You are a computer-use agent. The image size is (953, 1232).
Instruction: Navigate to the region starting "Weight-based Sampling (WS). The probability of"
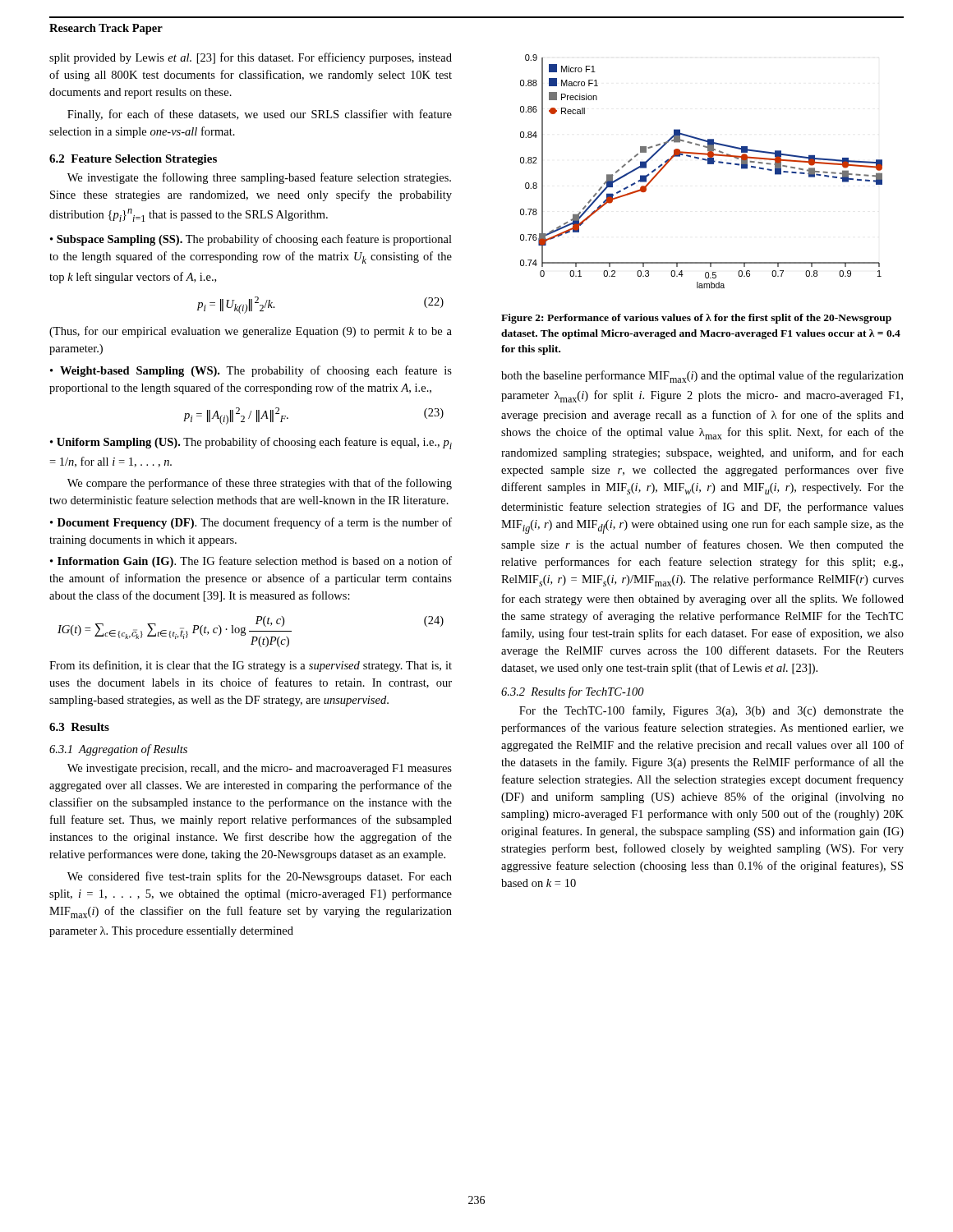point(251,379)
